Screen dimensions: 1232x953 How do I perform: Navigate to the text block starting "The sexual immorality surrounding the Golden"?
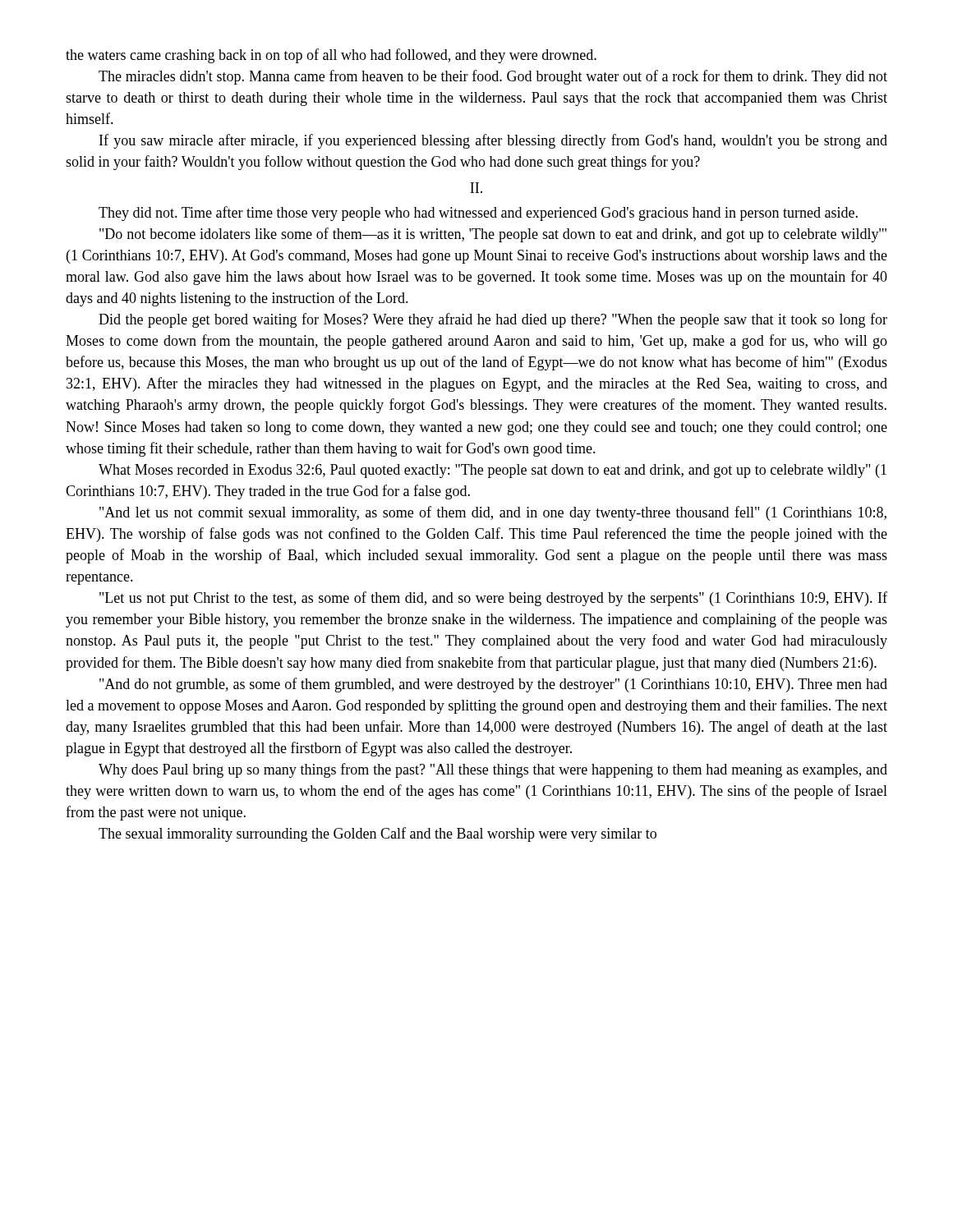click(378, 834)
